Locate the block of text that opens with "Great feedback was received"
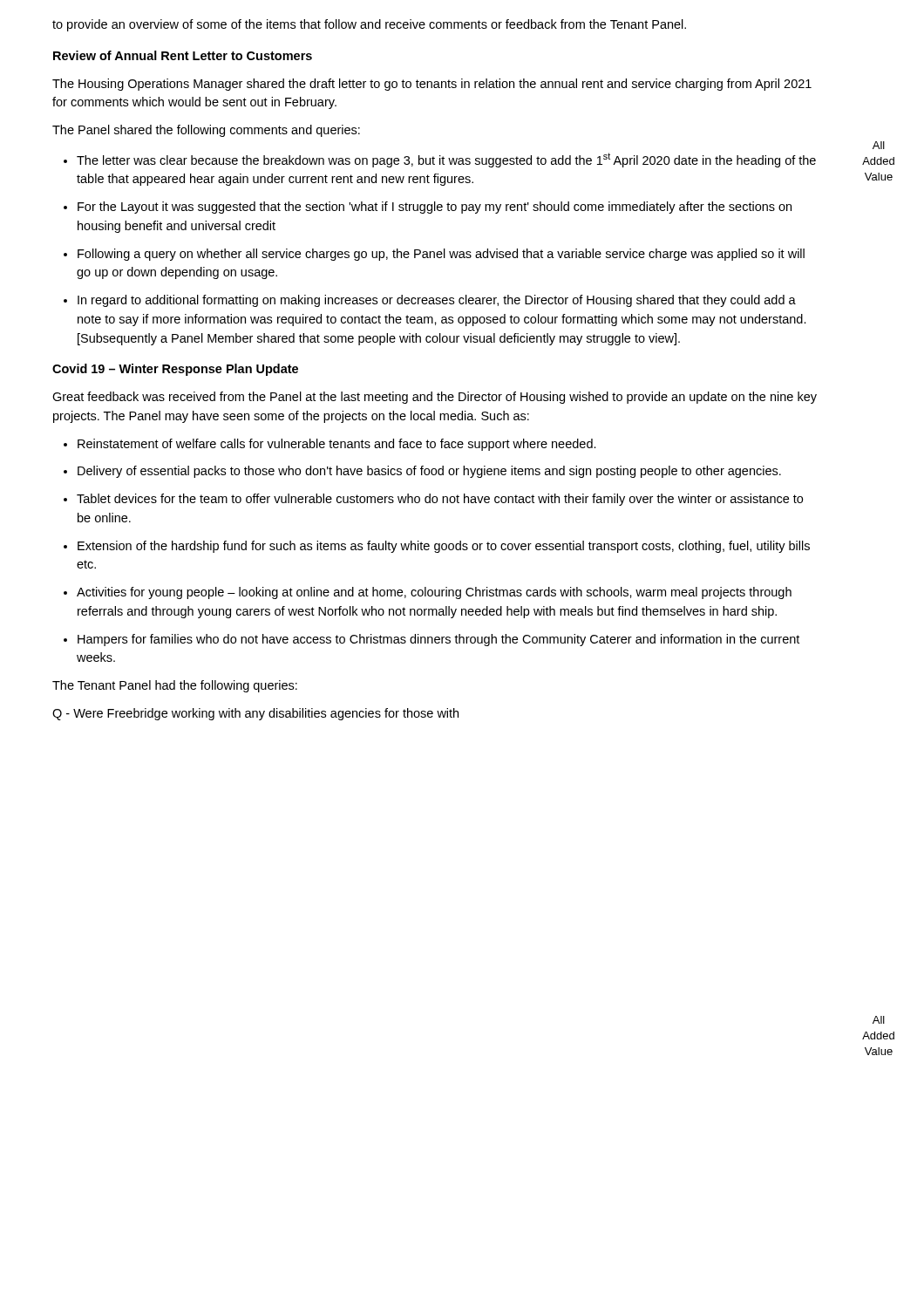The width and height of the screenshot is (924, 1308). pyautogui.click(x=435, y=407)
